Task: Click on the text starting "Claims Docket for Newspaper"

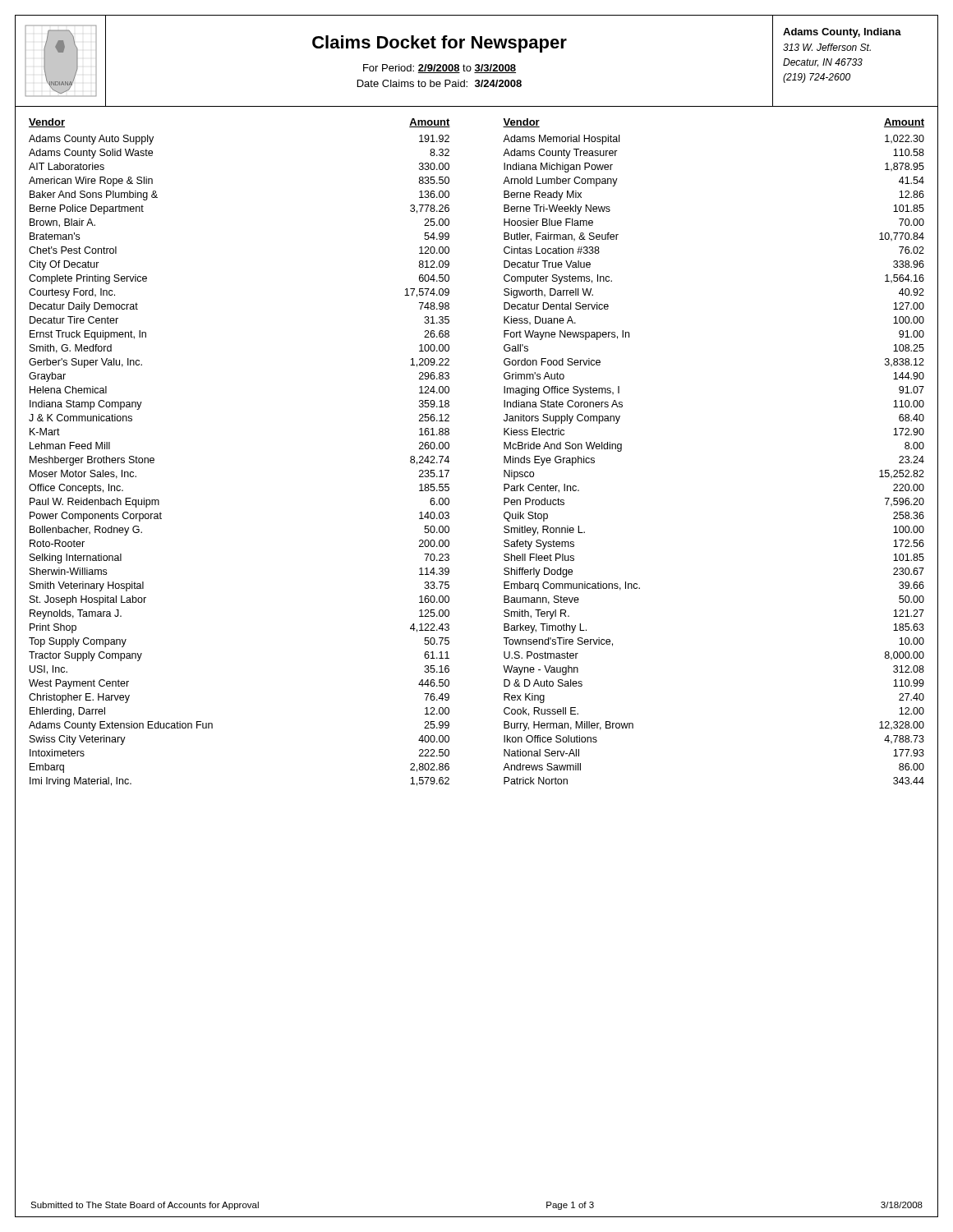Action: (x=439, y=42)
